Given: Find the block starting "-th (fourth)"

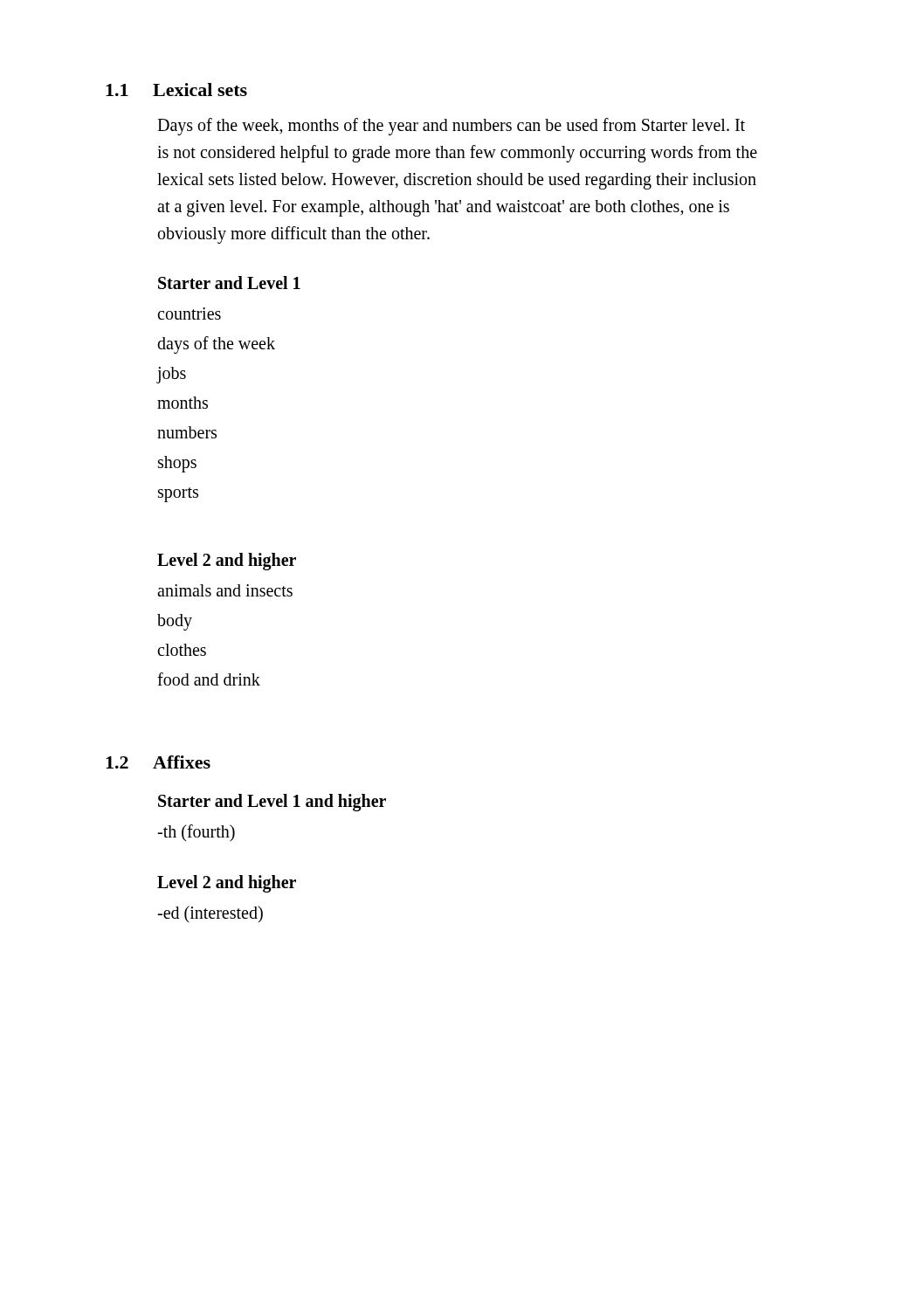Looking at the screenshot, I should pyautogui.click(x=196, y=831).
